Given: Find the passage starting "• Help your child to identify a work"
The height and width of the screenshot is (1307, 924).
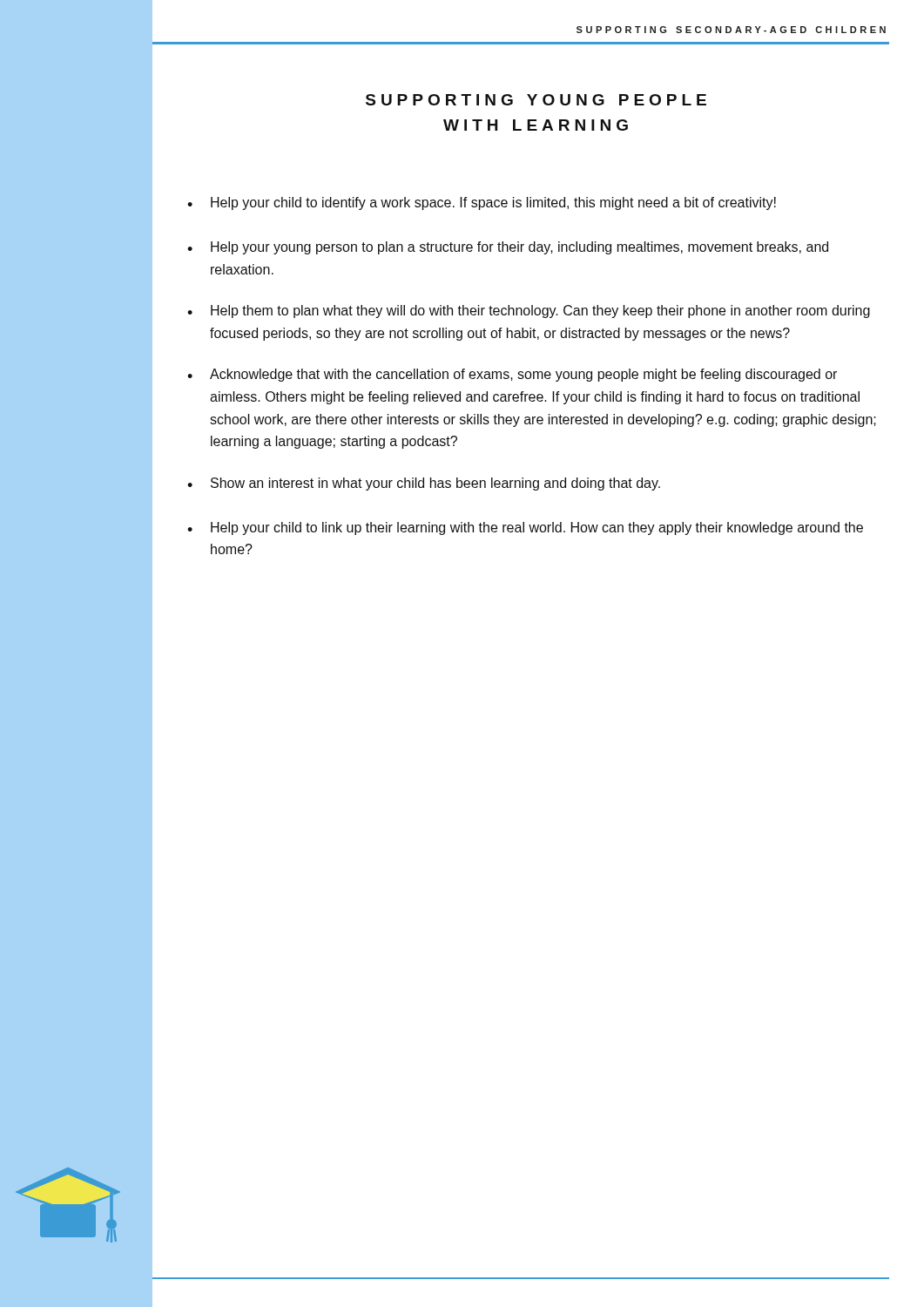Looking at the screenshot, I should coord(538,204).
